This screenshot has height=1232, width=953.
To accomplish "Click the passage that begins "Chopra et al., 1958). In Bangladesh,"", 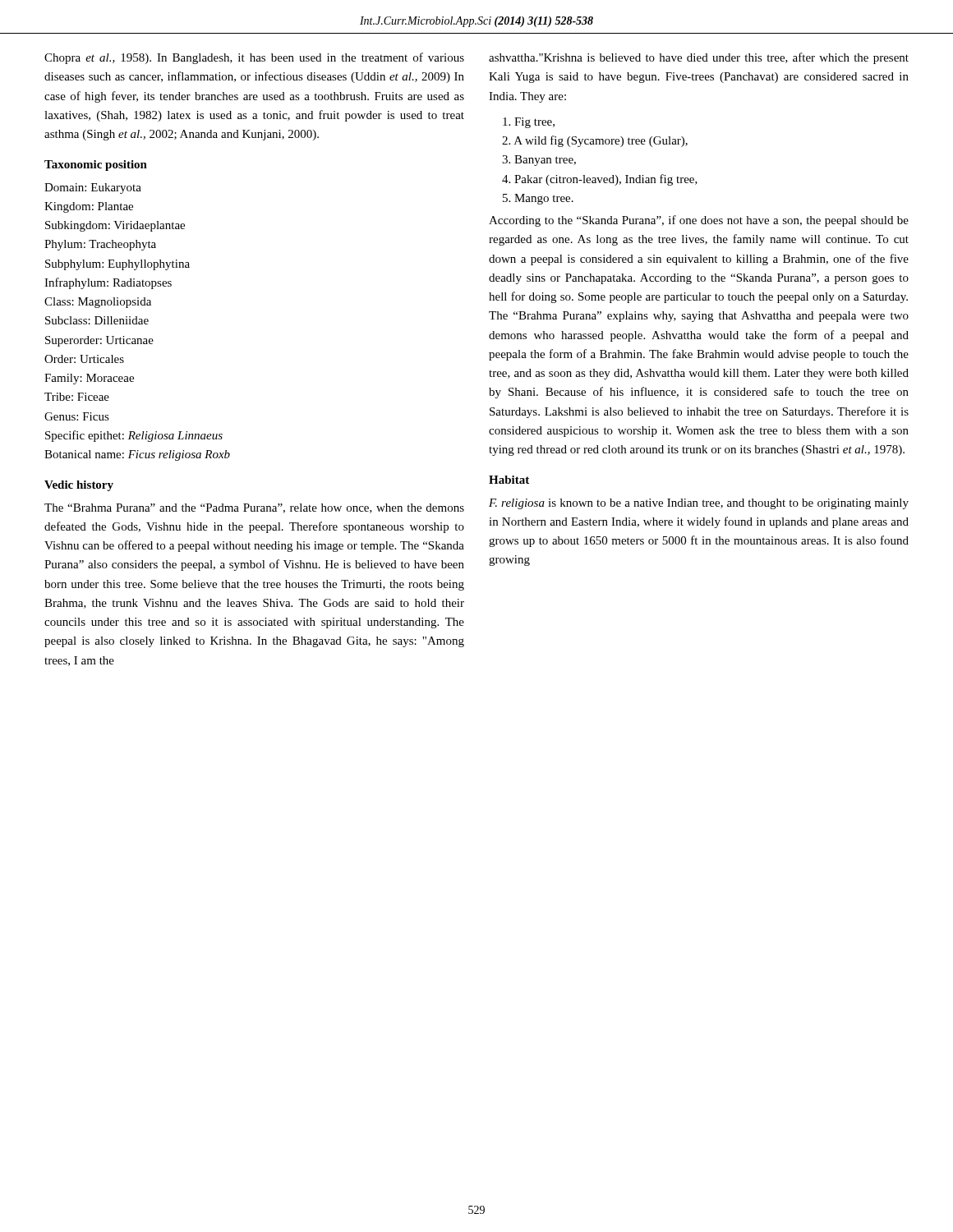I will (x=254, y=96).
